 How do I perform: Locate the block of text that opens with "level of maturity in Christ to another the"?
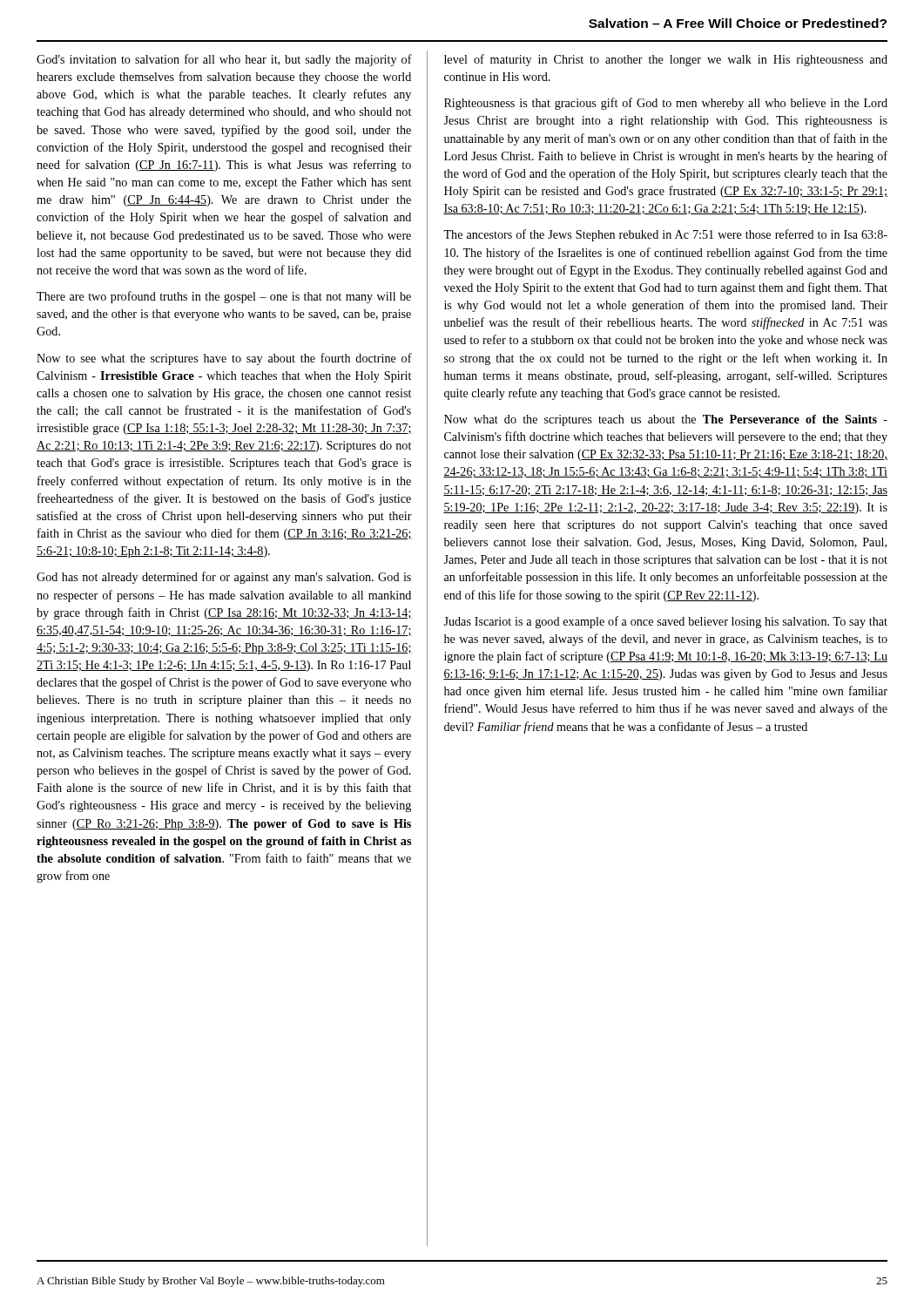(x=666, y=68)
